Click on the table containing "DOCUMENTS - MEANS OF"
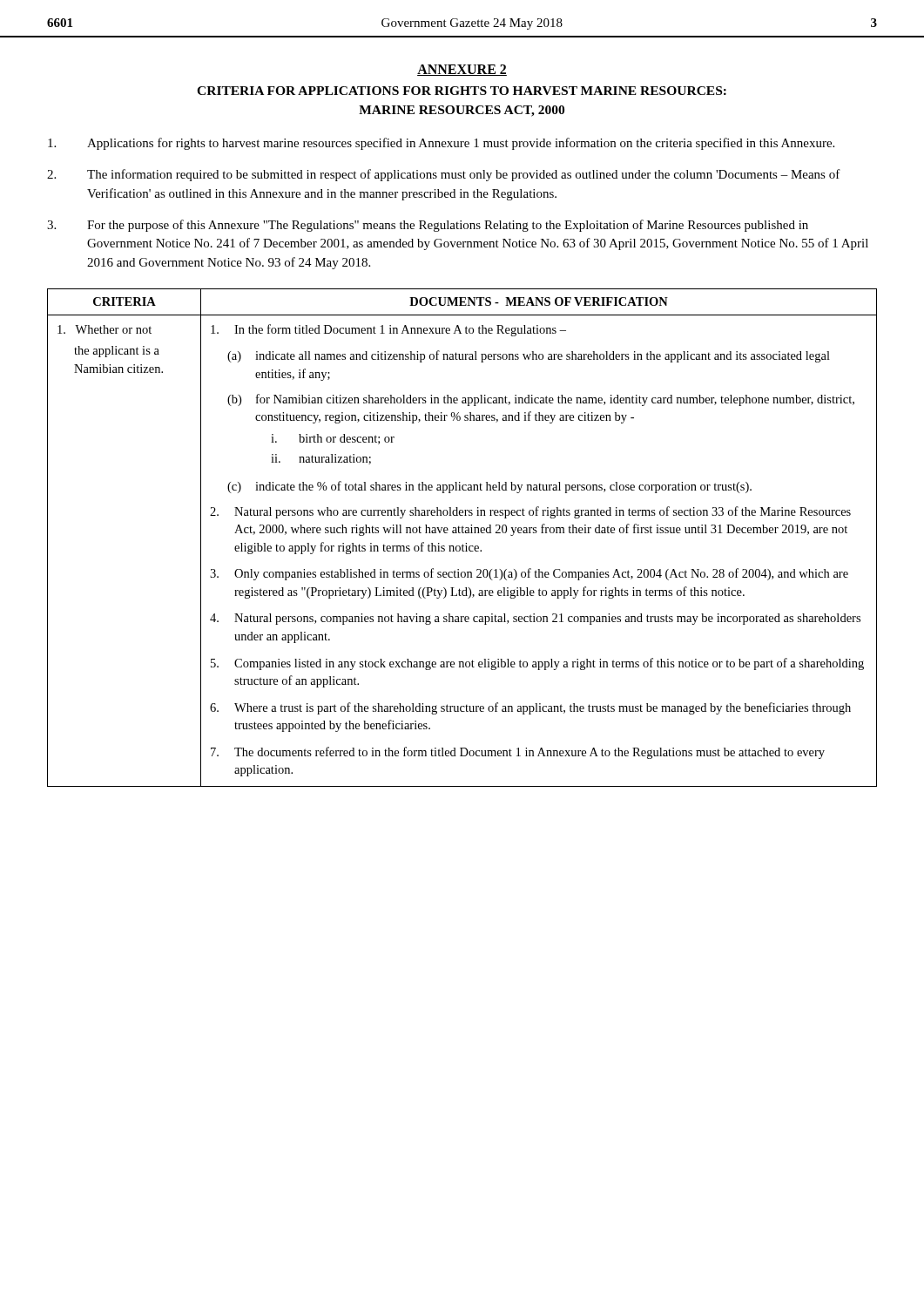 pyautogui.click(x=462, y=538)
